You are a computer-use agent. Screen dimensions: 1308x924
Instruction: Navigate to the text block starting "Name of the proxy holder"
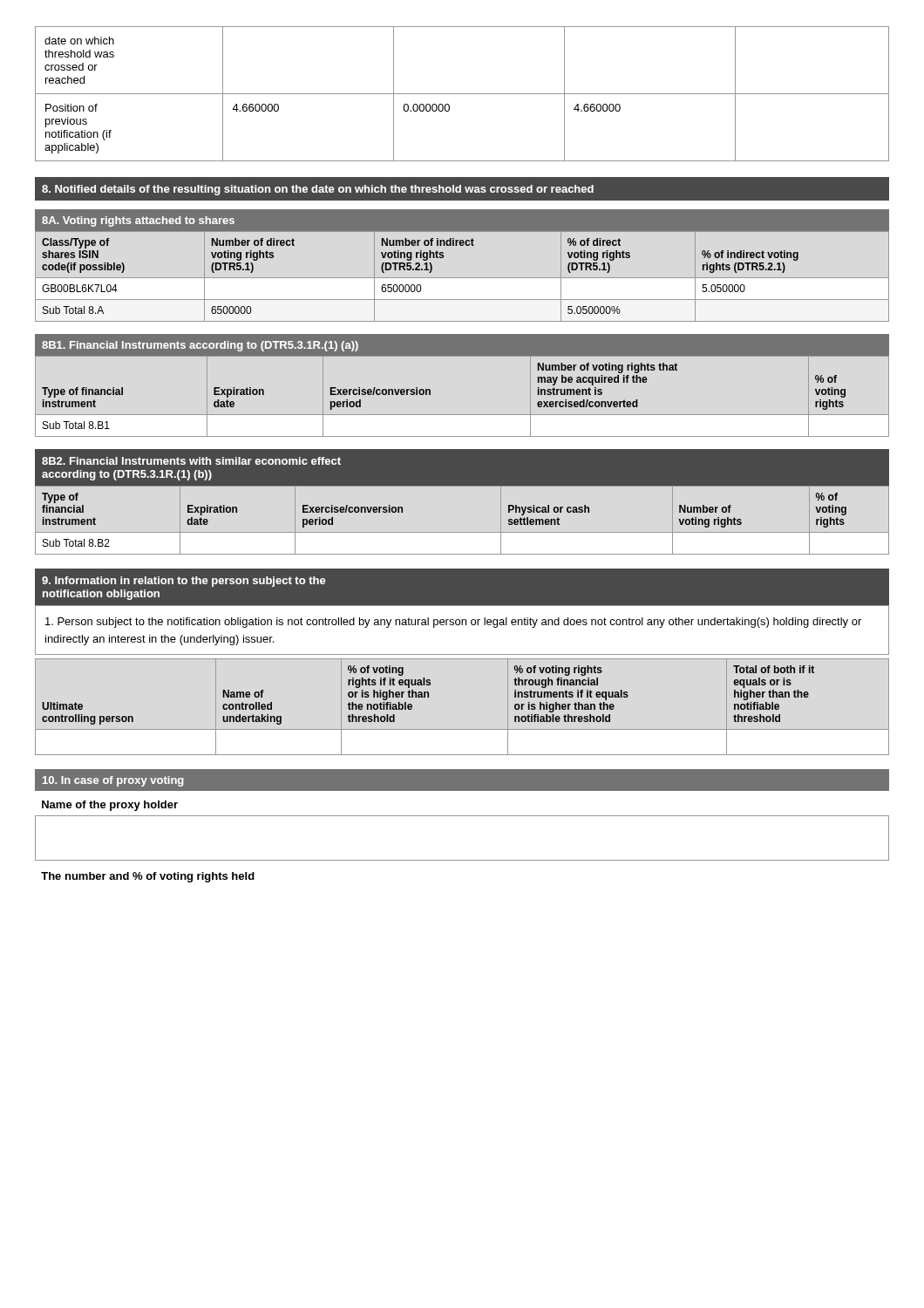tap(106, 804)
